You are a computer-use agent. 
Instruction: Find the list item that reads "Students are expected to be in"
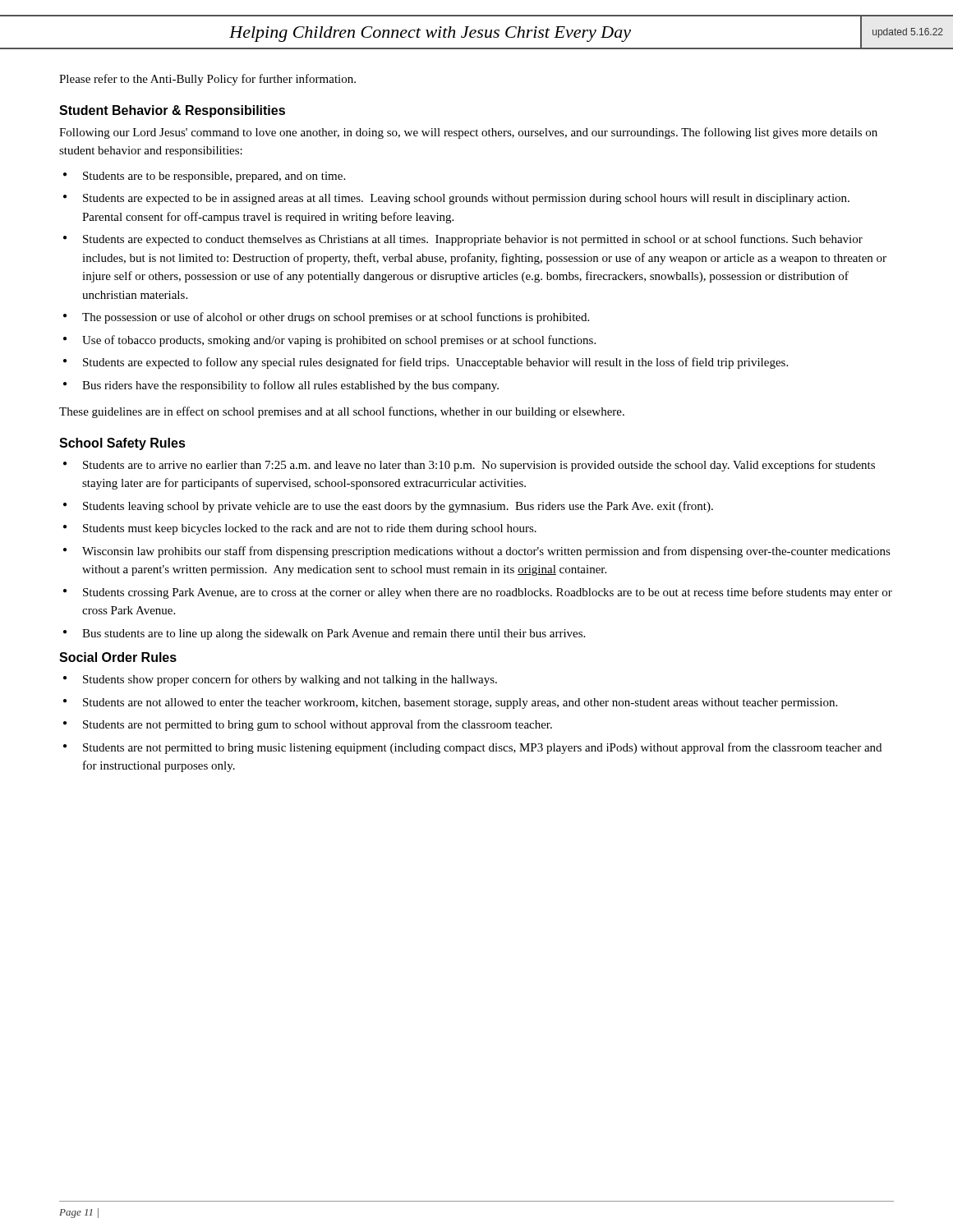(x=468, y=207)
